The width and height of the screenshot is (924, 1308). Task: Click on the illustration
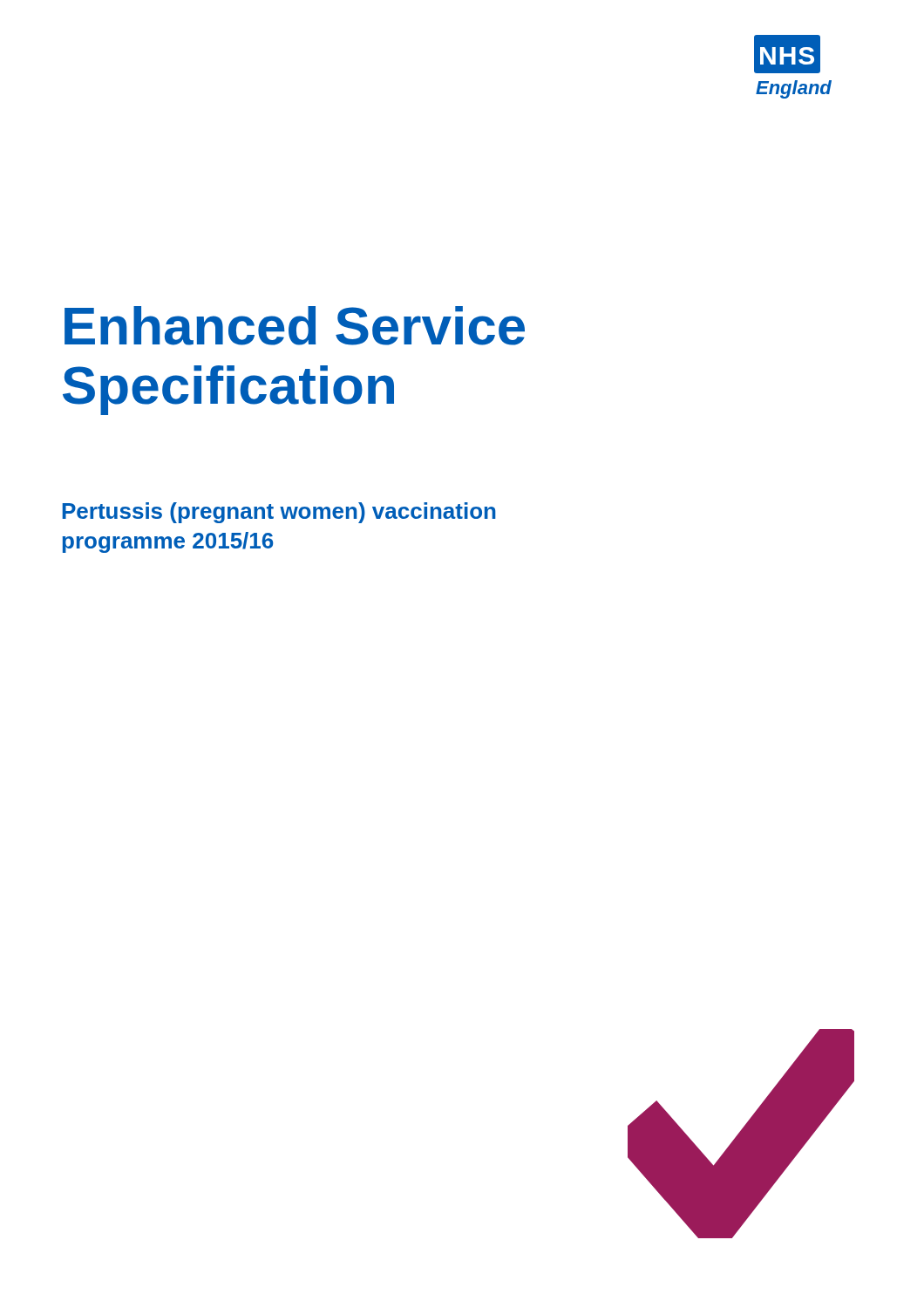(x=741, y=1134)
